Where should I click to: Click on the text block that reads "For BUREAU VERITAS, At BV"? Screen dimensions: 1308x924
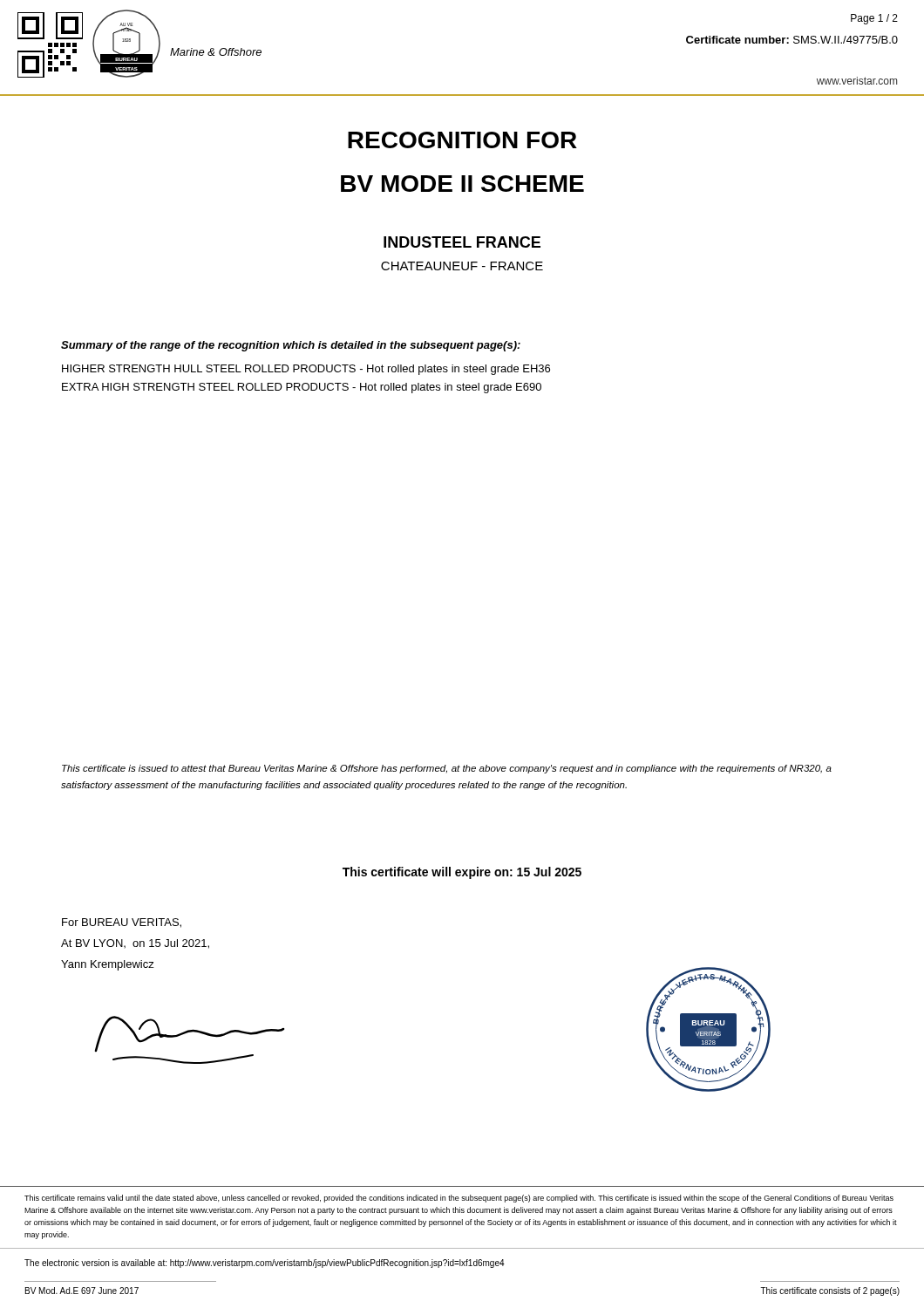click(x=136, y=943)
